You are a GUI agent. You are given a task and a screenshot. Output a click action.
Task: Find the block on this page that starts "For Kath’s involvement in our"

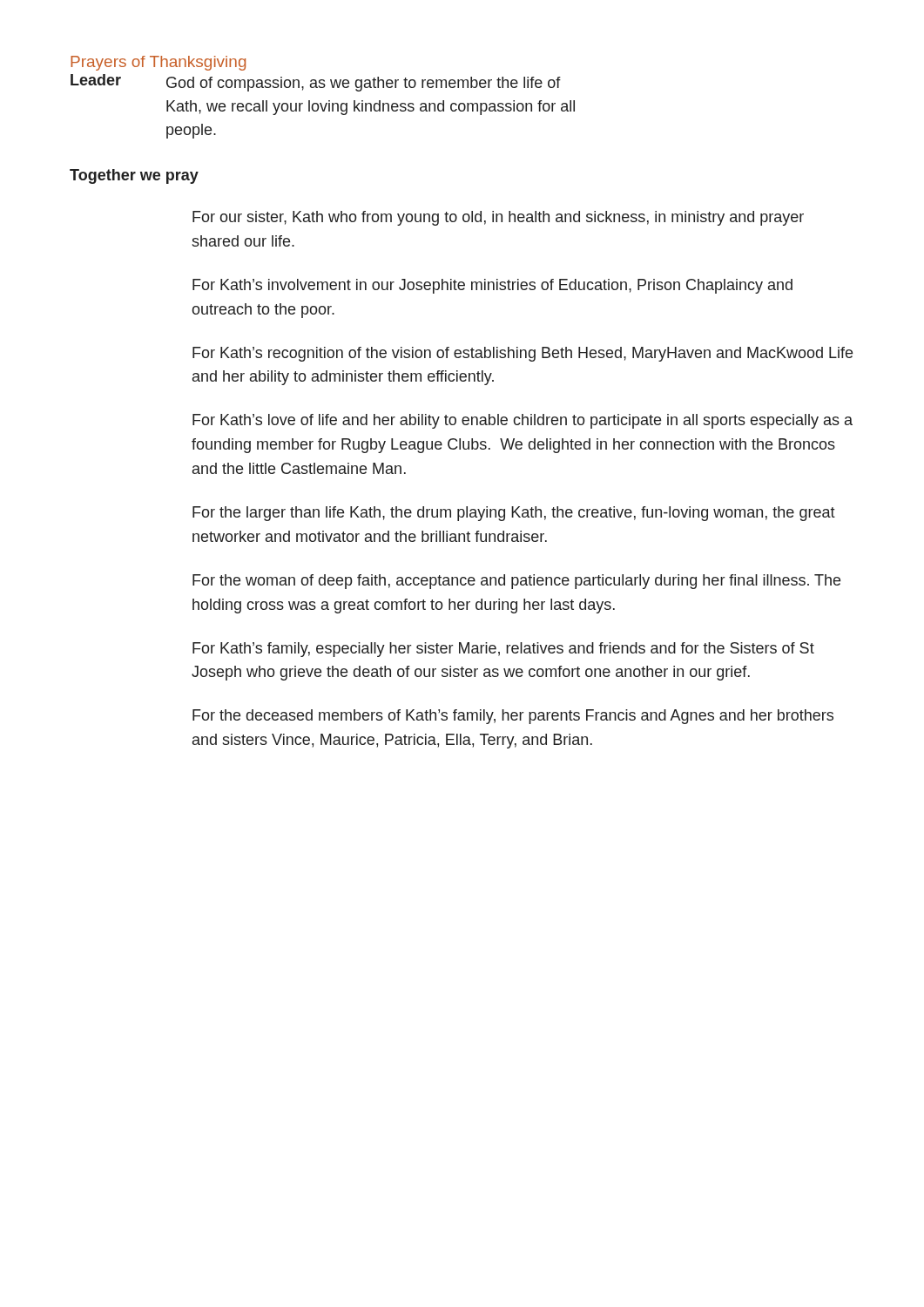(x=493, y=297)
